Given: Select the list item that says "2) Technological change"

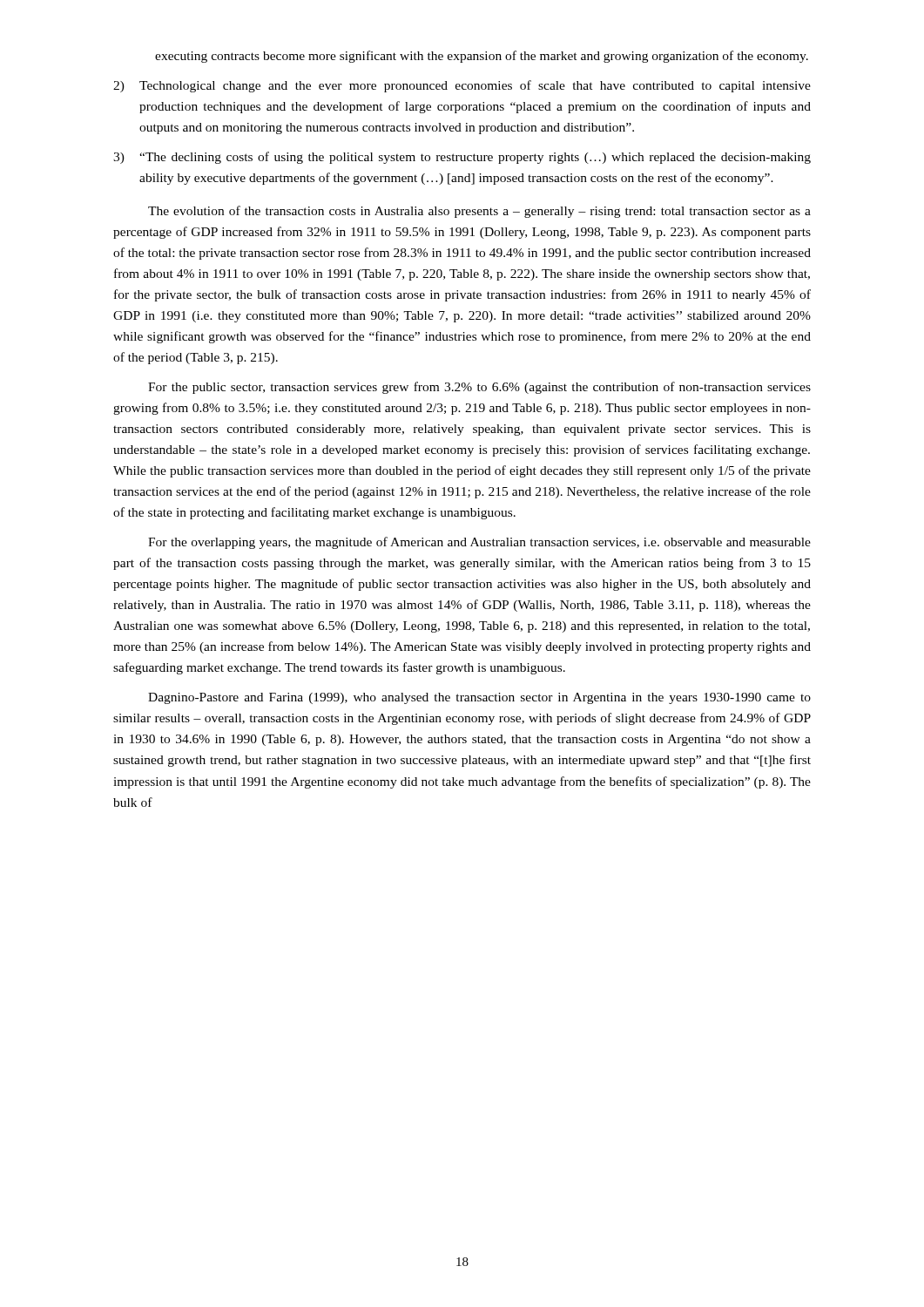Looking at the screenshot, I should [462, 106].
